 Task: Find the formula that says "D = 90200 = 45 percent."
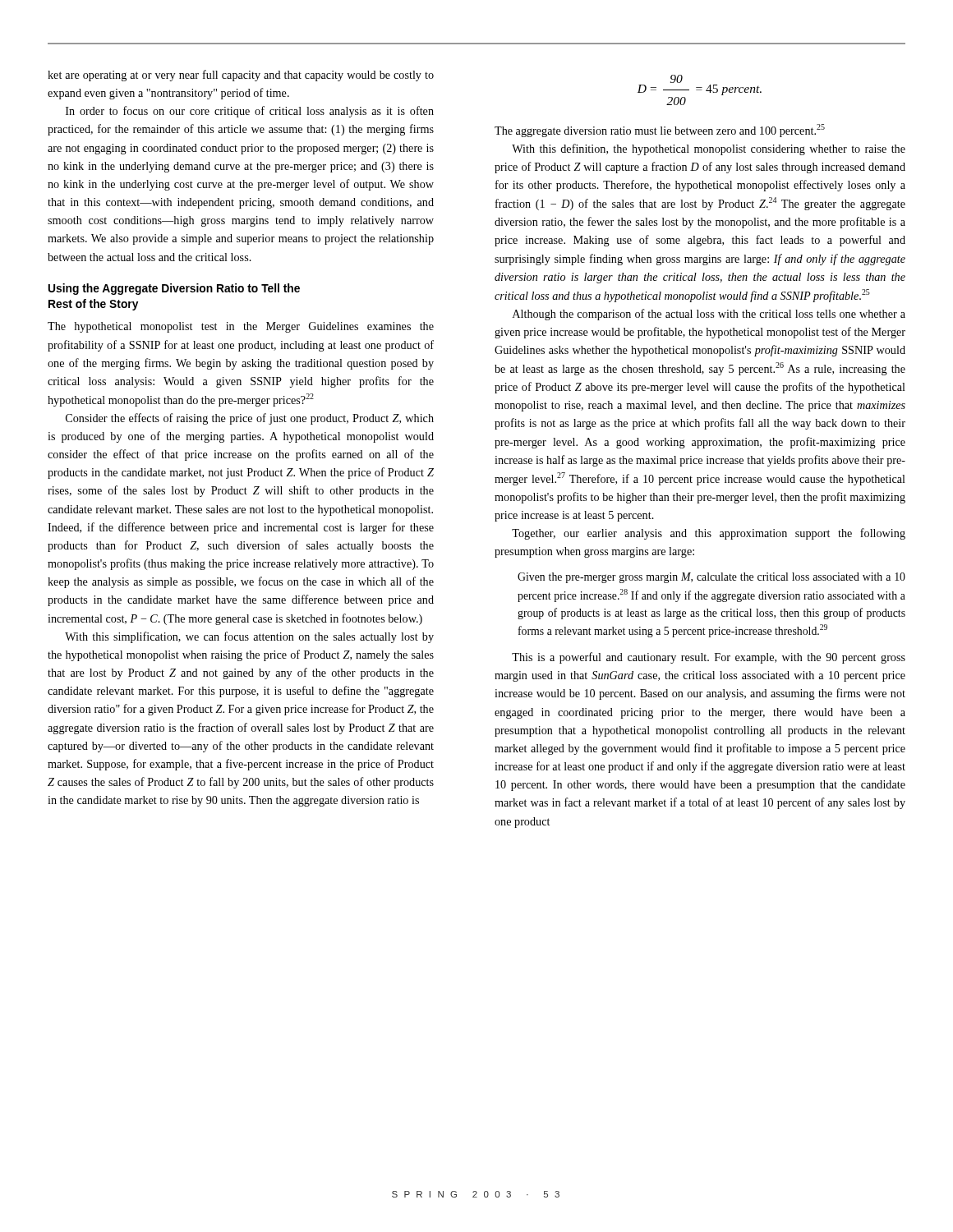point(700,90)
